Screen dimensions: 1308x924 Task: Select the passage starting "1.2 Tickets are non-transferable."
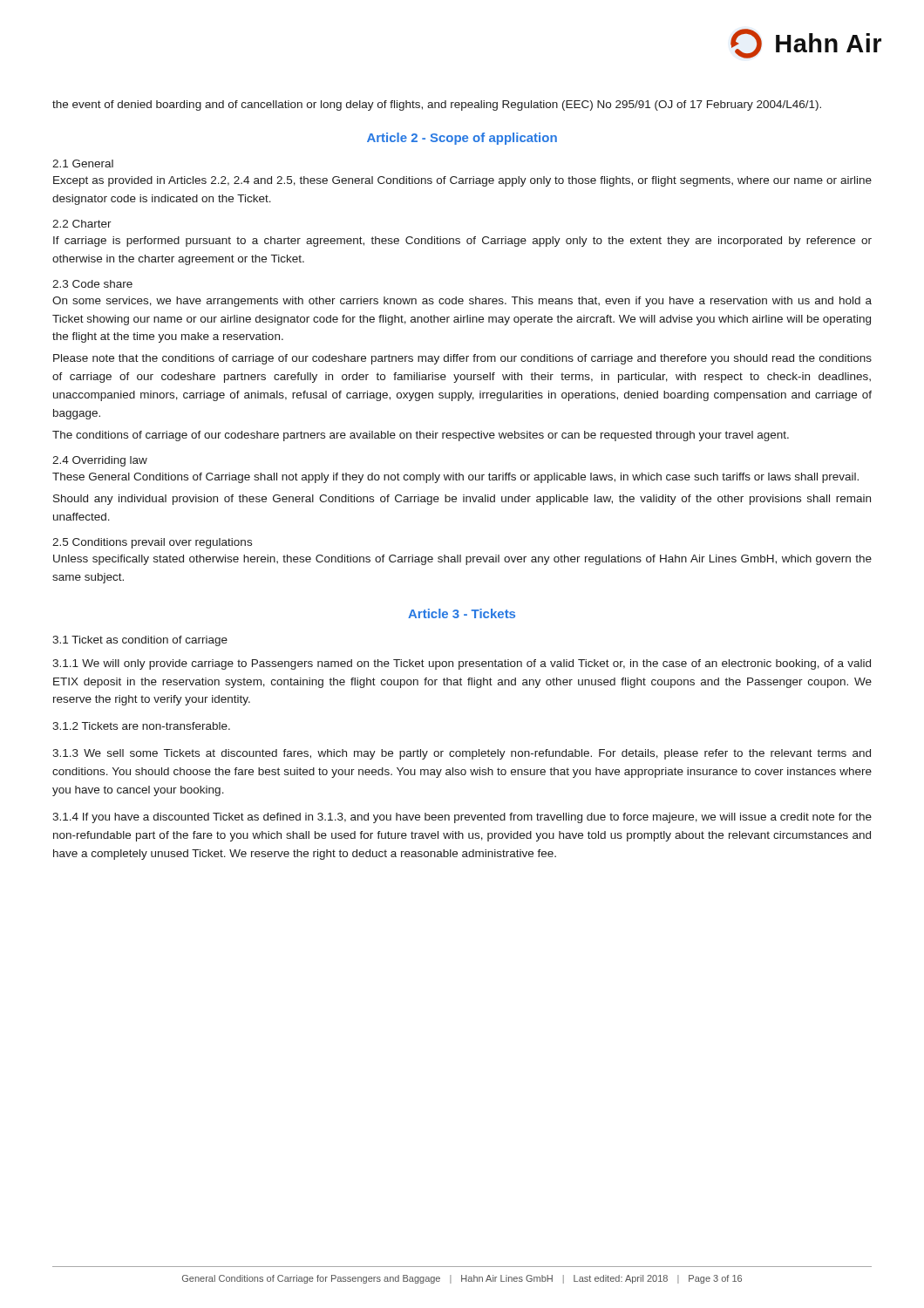tap(142, 726)
